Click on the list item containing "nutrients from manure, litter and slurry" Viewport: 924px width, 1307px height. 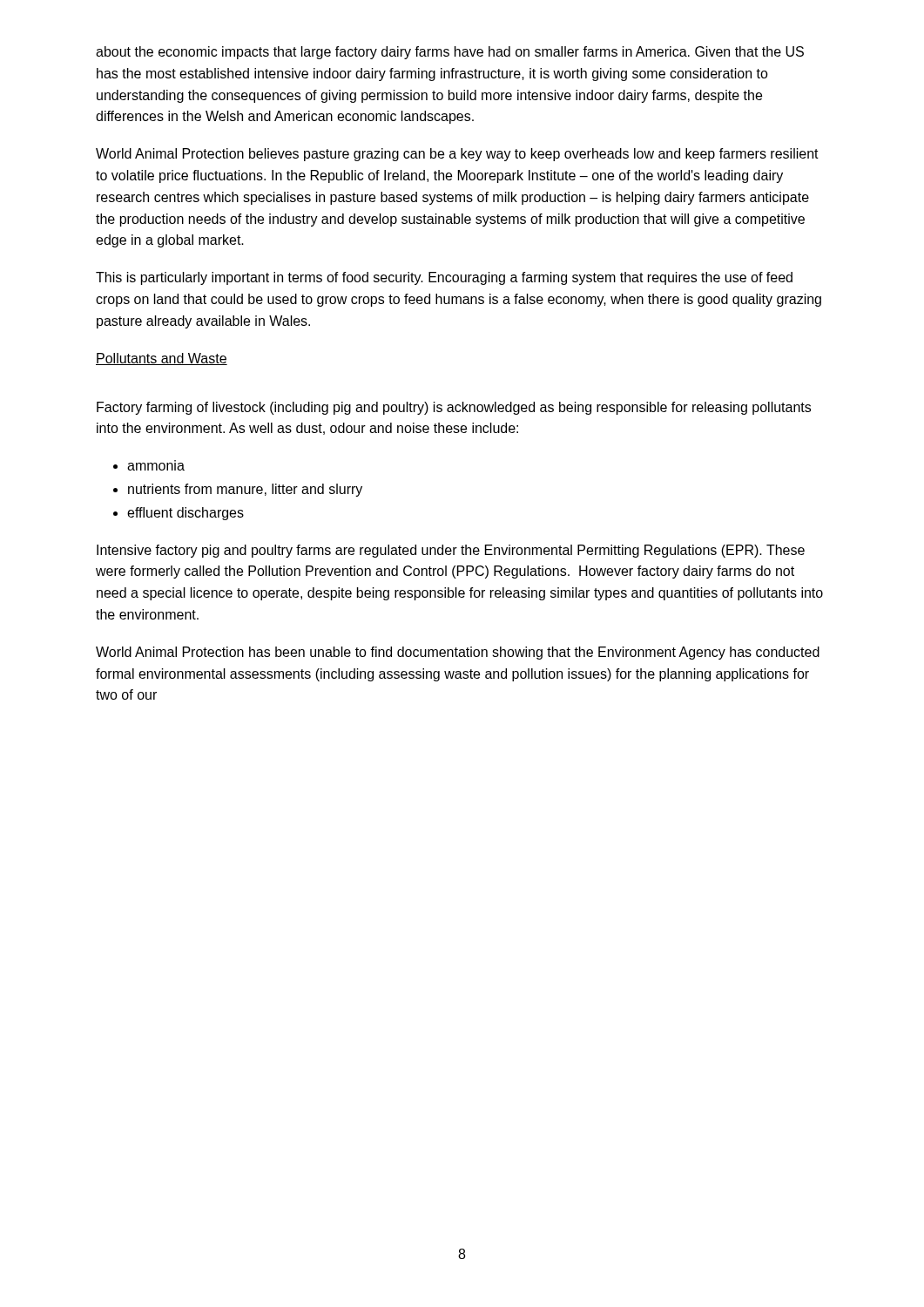[245, 489]
